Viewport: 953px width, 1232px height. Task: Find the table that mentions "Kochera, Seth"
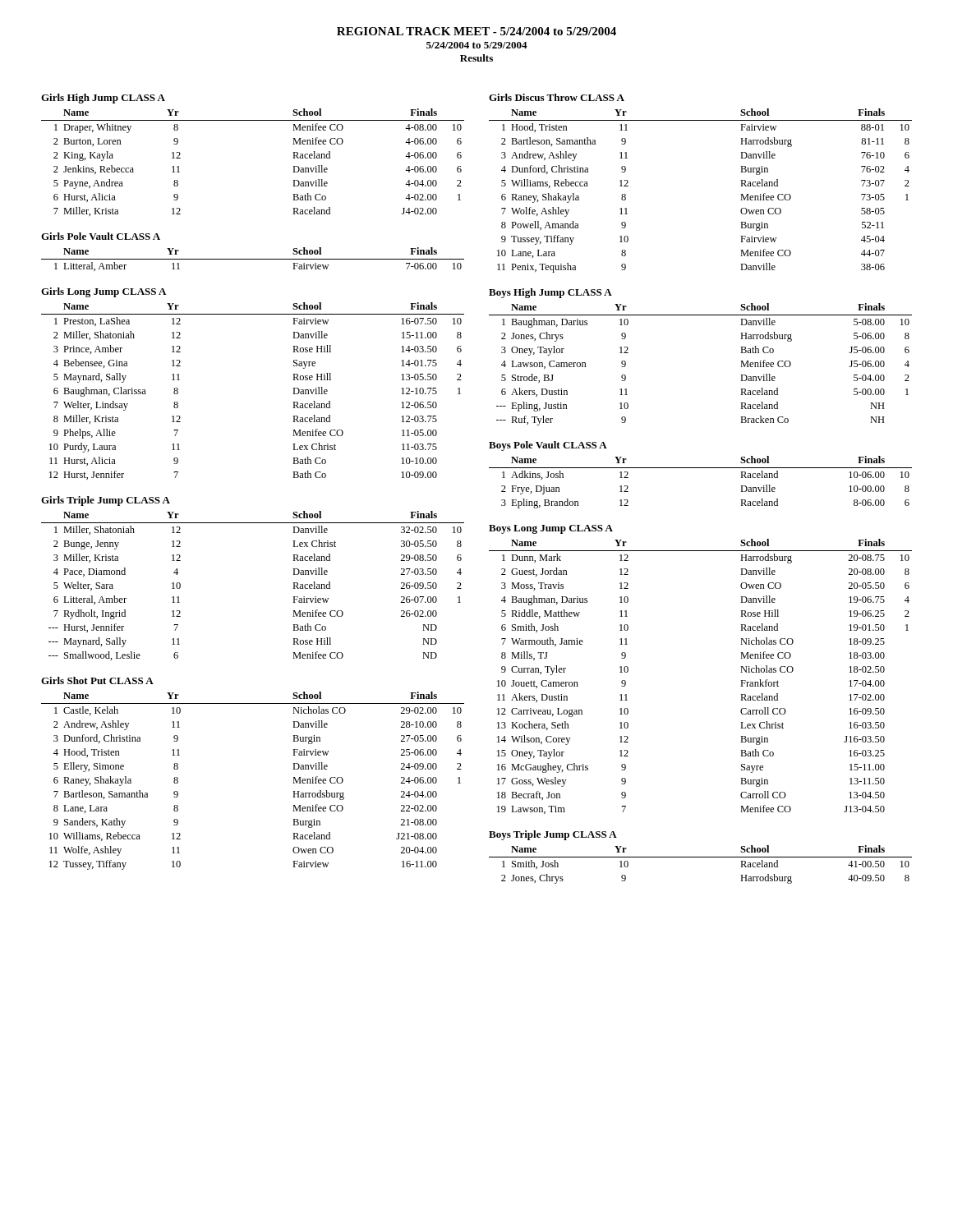[x=700, y=676]
